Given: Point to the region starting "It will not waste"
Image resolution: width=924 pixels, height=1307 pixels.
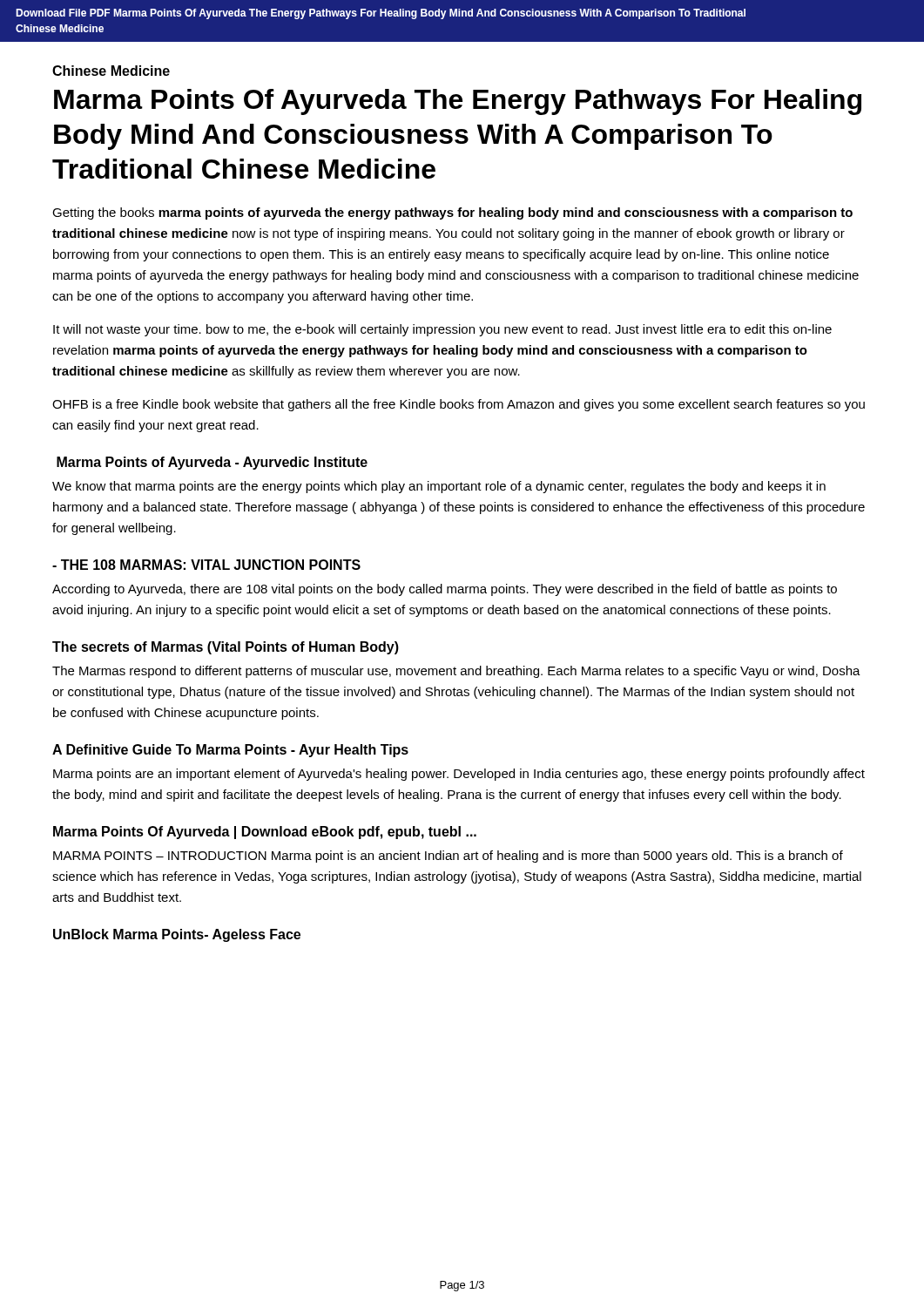Looking at the screenshot, I should [x=442, y=350].
